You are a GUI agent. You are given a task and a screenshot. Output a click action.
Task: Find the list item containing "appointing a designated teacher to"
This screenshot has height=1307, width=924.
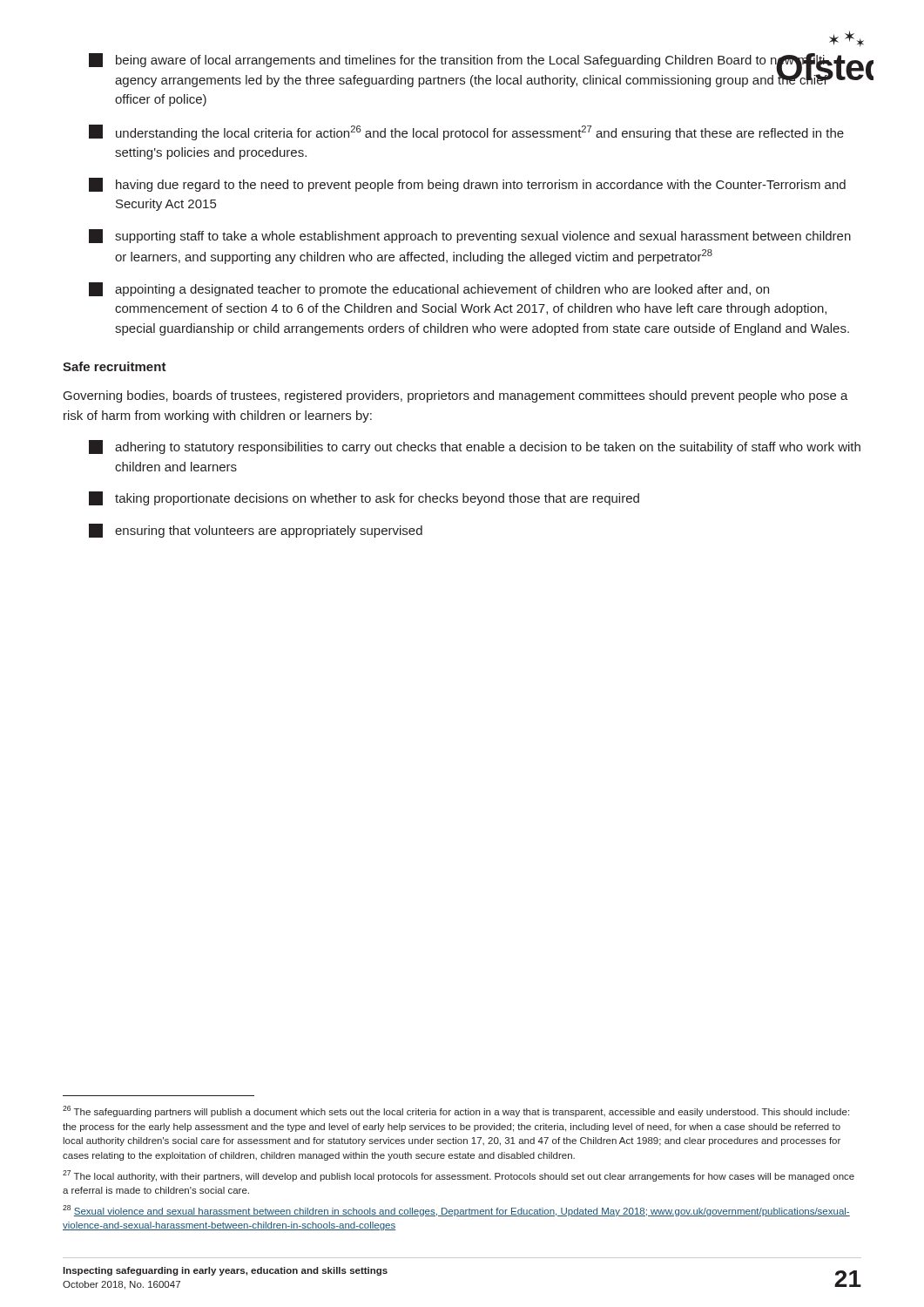point(475,309)
